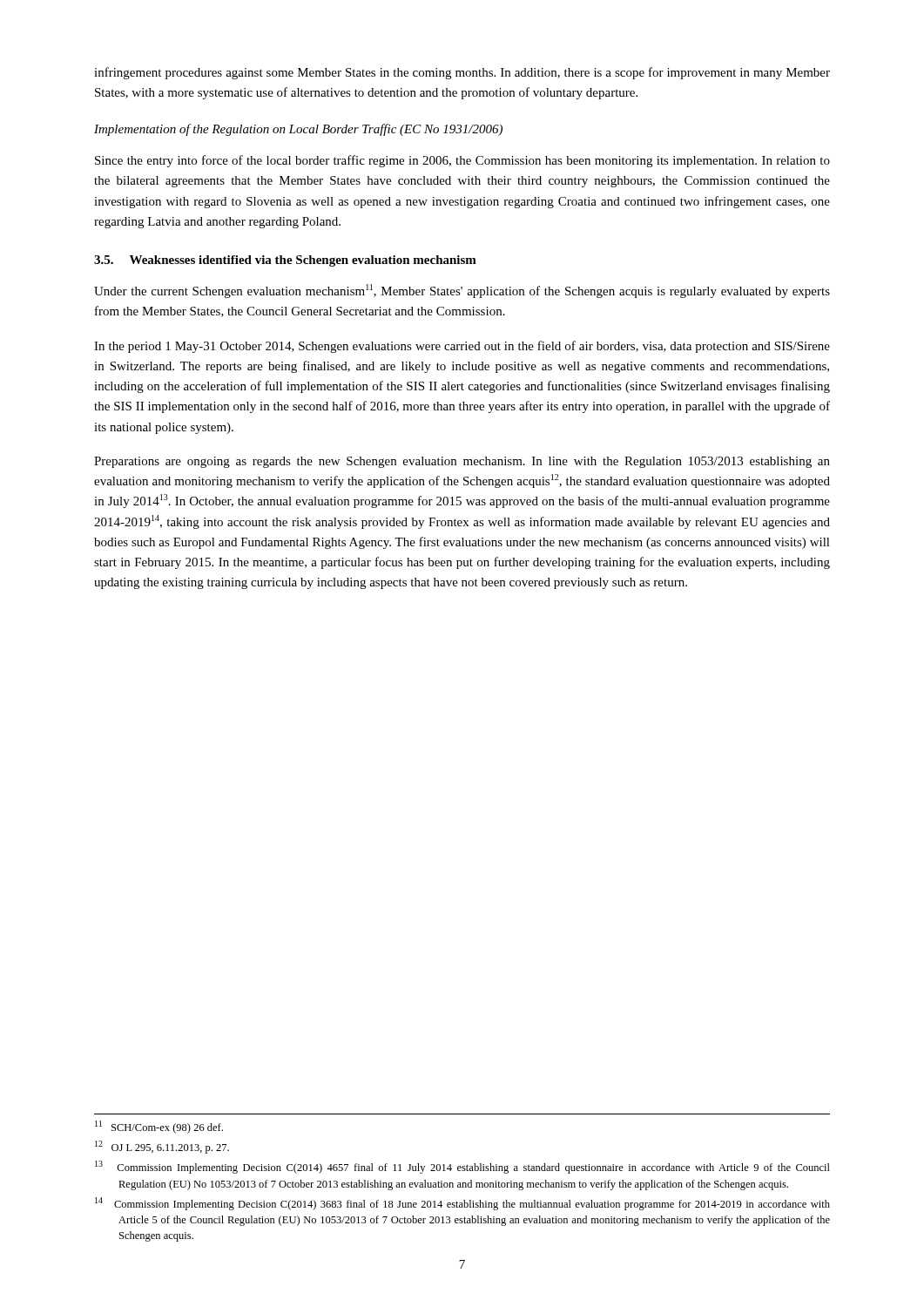Locate the footnote that says "11 SCH/Com-ex (98) 26"
The height and width of the screenshot is (1307, 924).
click(x=159, y=1127)
